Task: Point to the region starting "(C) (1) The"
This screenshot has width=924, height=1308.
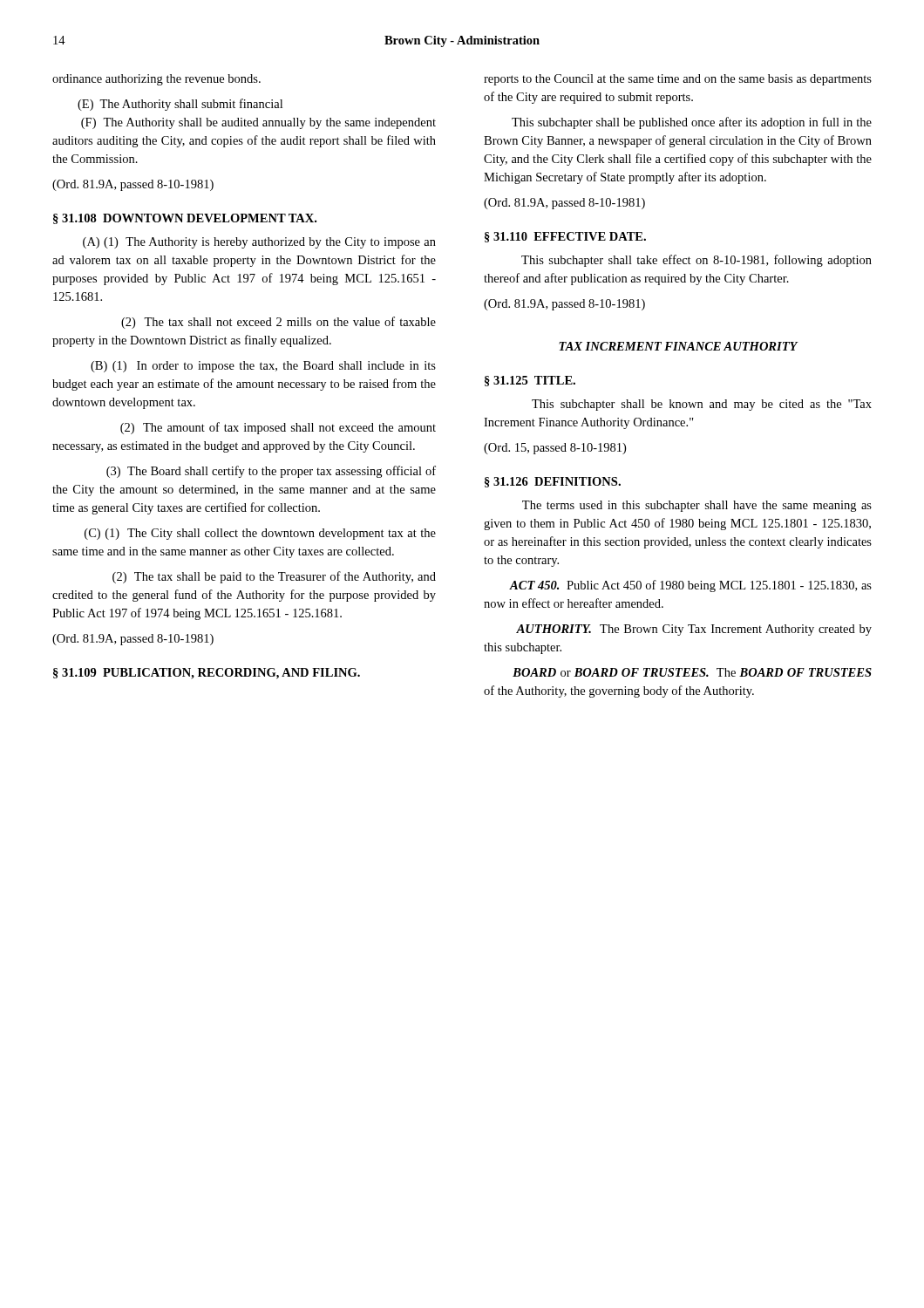Action: (x=244, y=542)
